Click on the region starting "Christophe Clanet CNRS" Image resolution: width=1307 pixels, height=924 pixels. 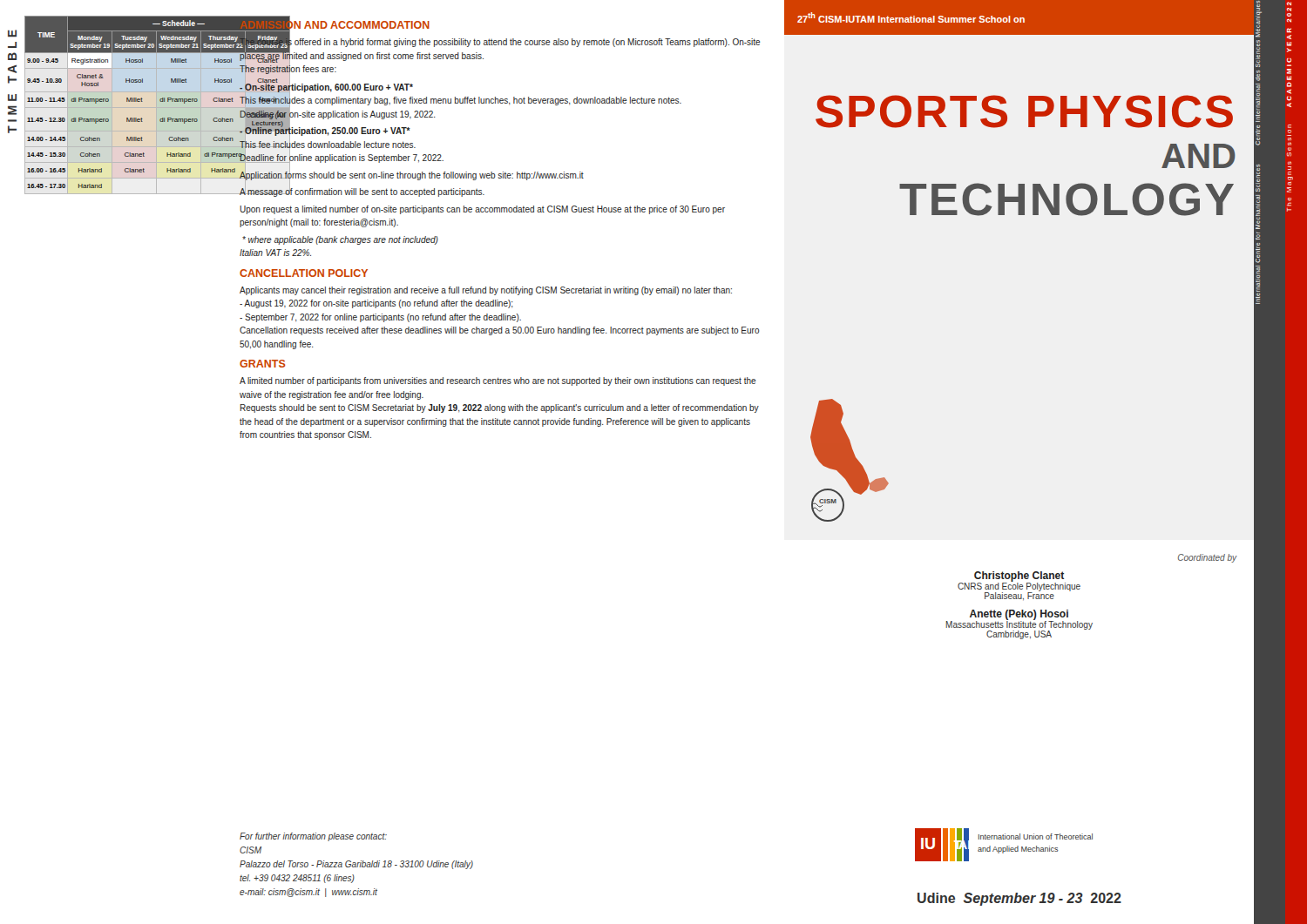1019,585
